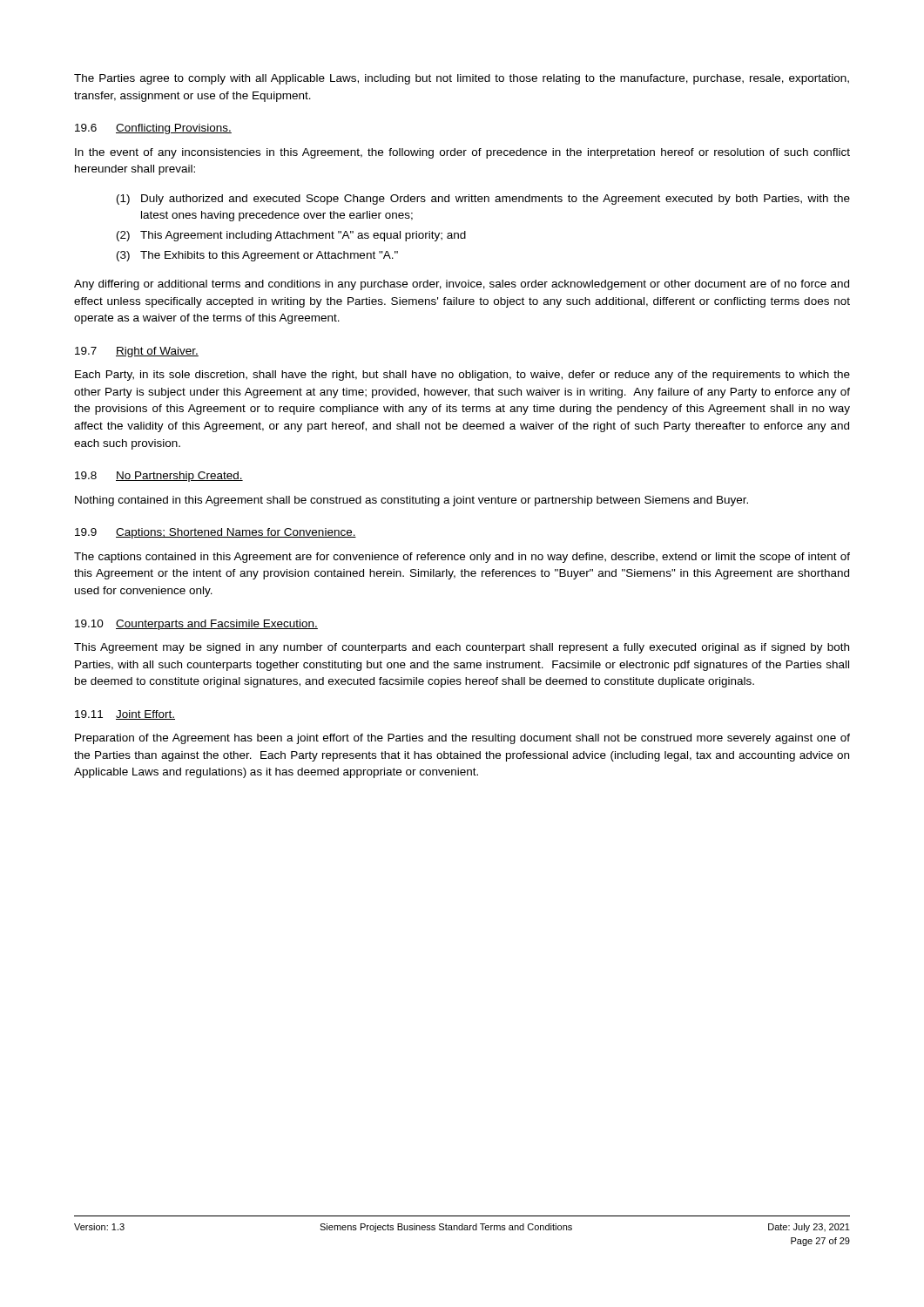Viewport: 924px width, 1307px height.
Task: Select the text block starting "19.10Counterparts and Facsimile"
Action: pos(196,623)
